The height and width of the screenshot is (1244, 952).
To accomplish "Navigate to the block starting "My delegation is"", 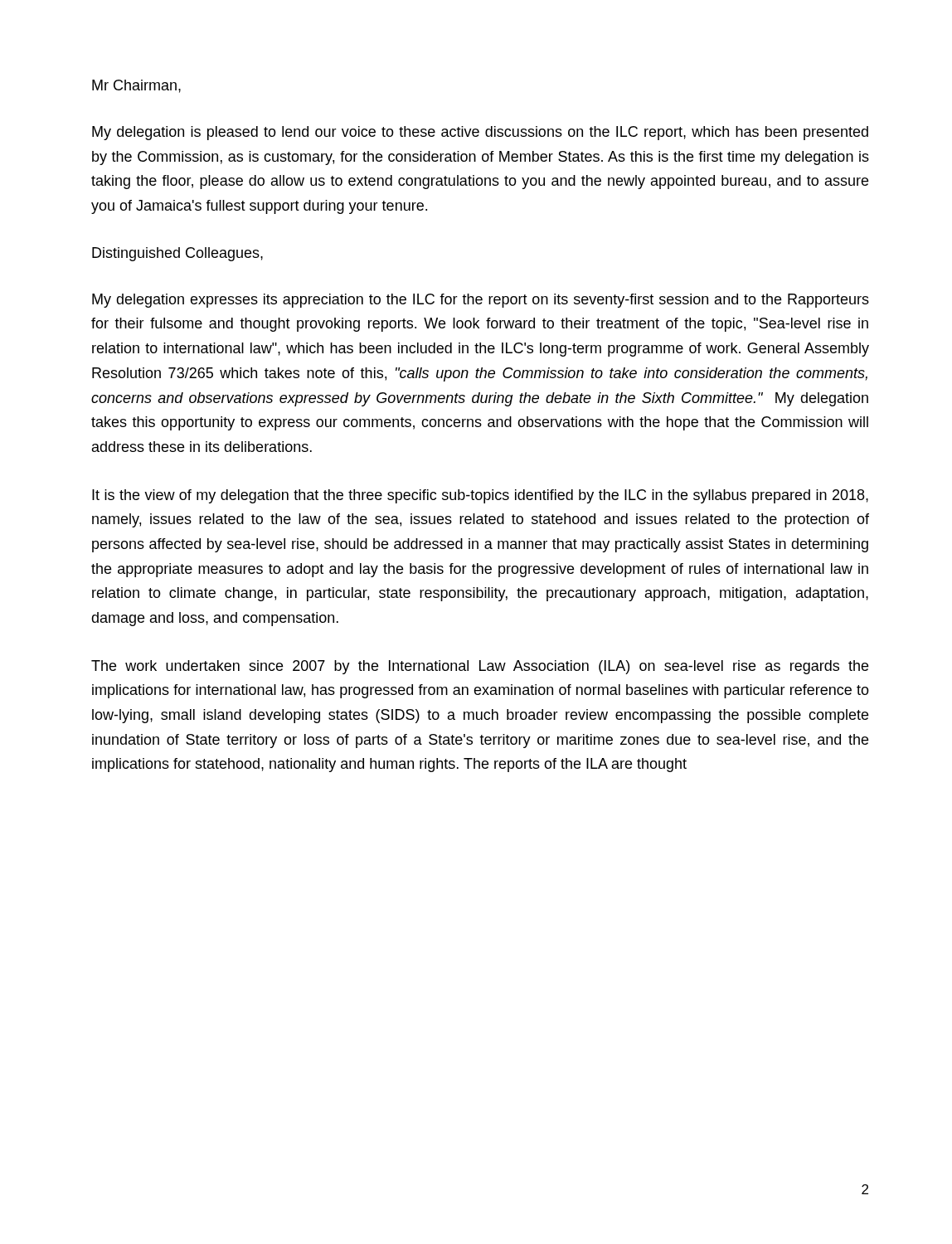I will [480, 169].
